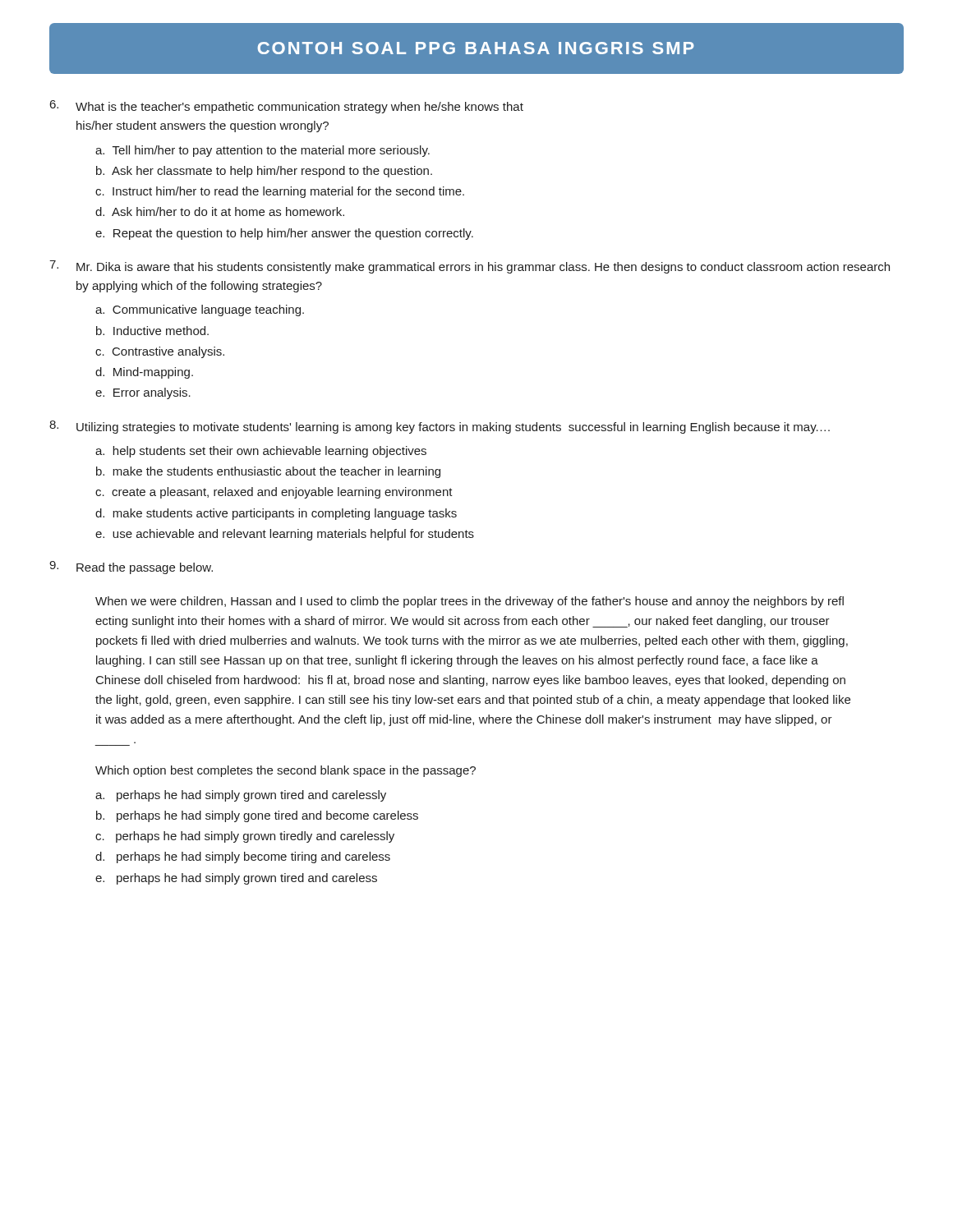Viewport: 953px width, 1232px height.
Task: Navigate to the element starting "When we were"
Action: click(473, 670)
